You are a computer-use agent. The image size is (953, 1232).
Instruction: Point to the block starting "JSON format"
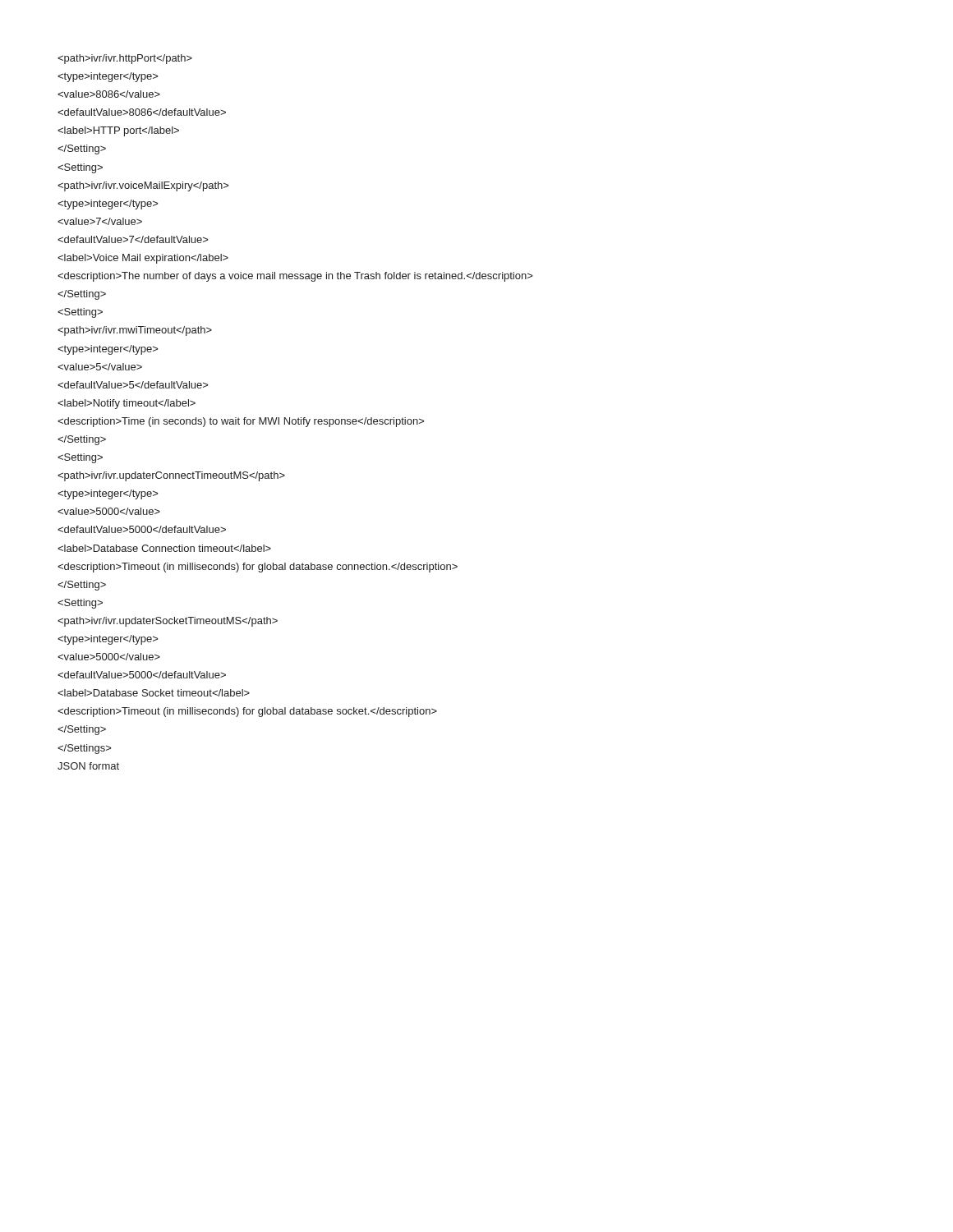coord(88,766)
